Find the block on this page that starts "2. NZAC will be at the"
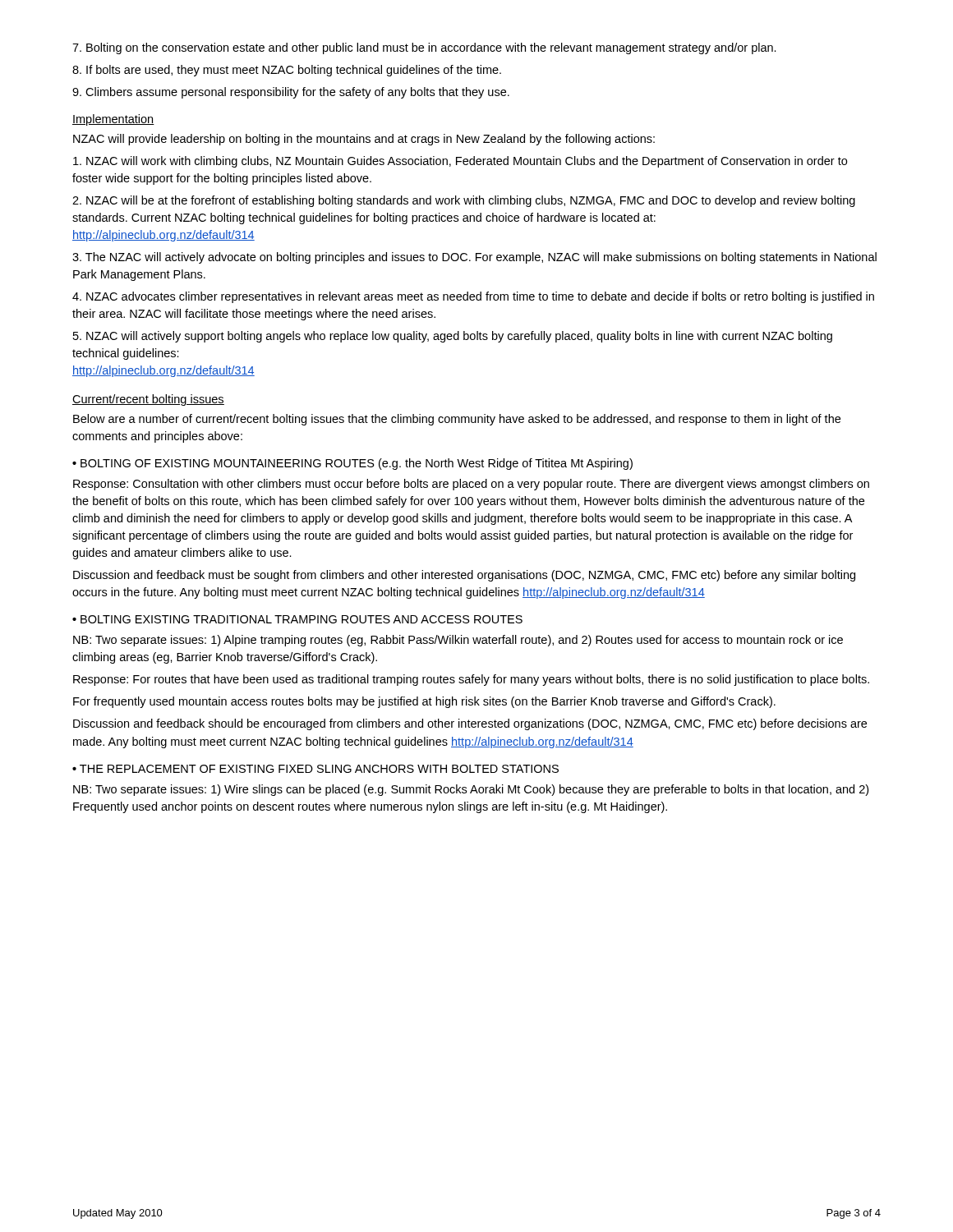Screen dimensions: 1232x953 464,218
